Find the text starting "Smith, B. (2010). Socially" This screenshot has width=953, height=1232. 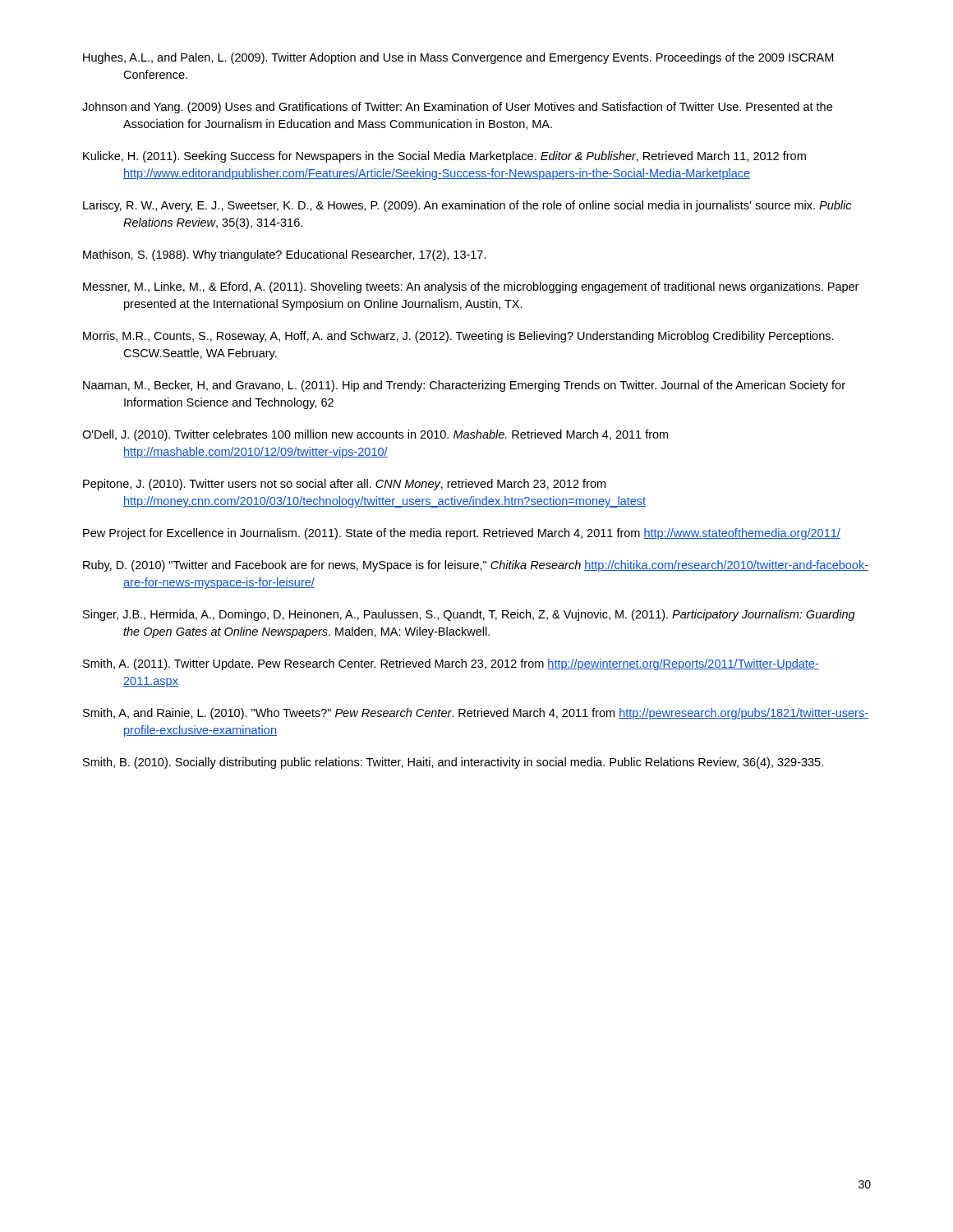(x=453, y=763)
